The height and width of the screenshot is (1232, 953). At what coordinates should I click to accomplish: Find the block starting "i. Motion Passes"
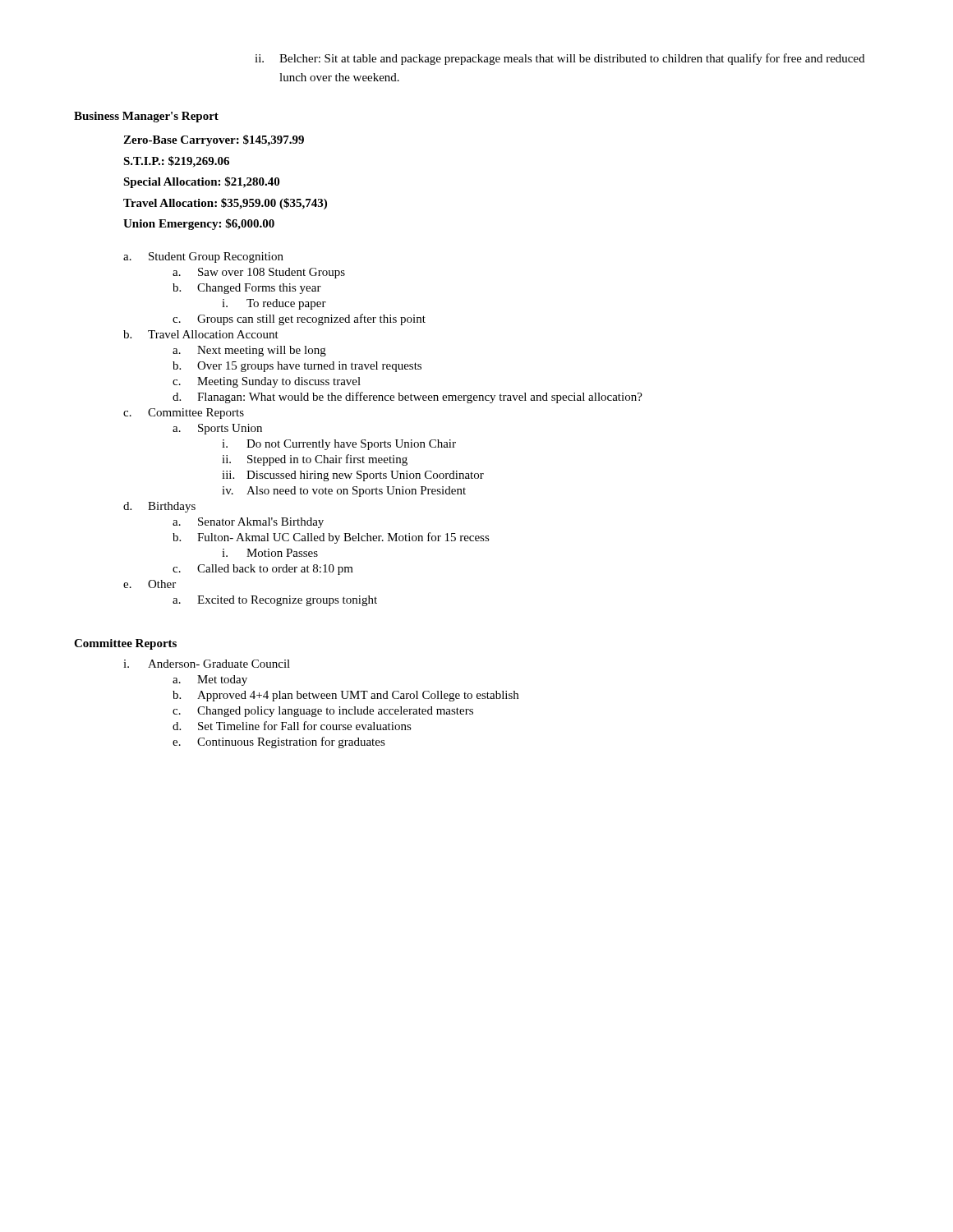pos(270,553)
